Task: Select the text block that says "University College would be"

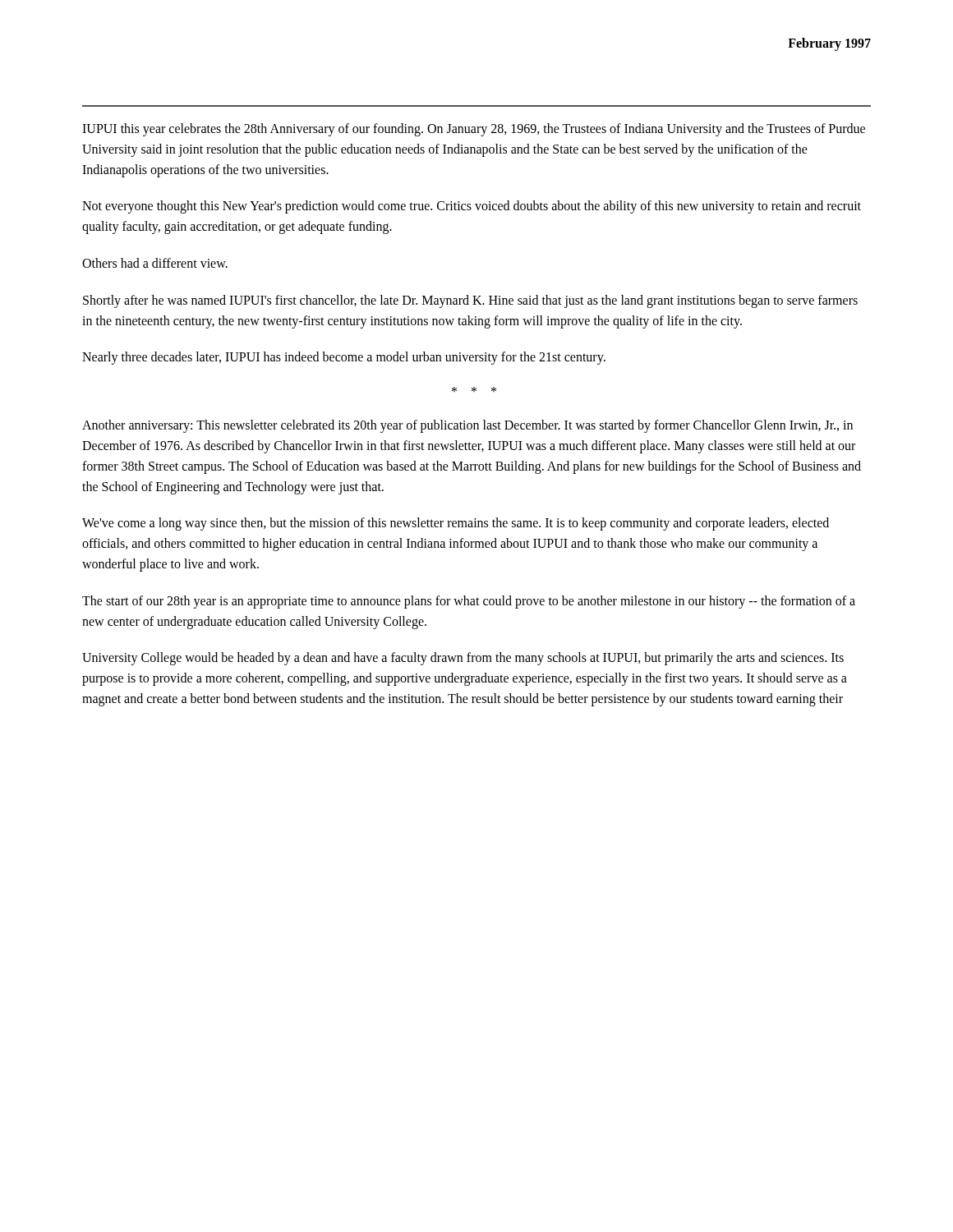Action: (465, 678)
